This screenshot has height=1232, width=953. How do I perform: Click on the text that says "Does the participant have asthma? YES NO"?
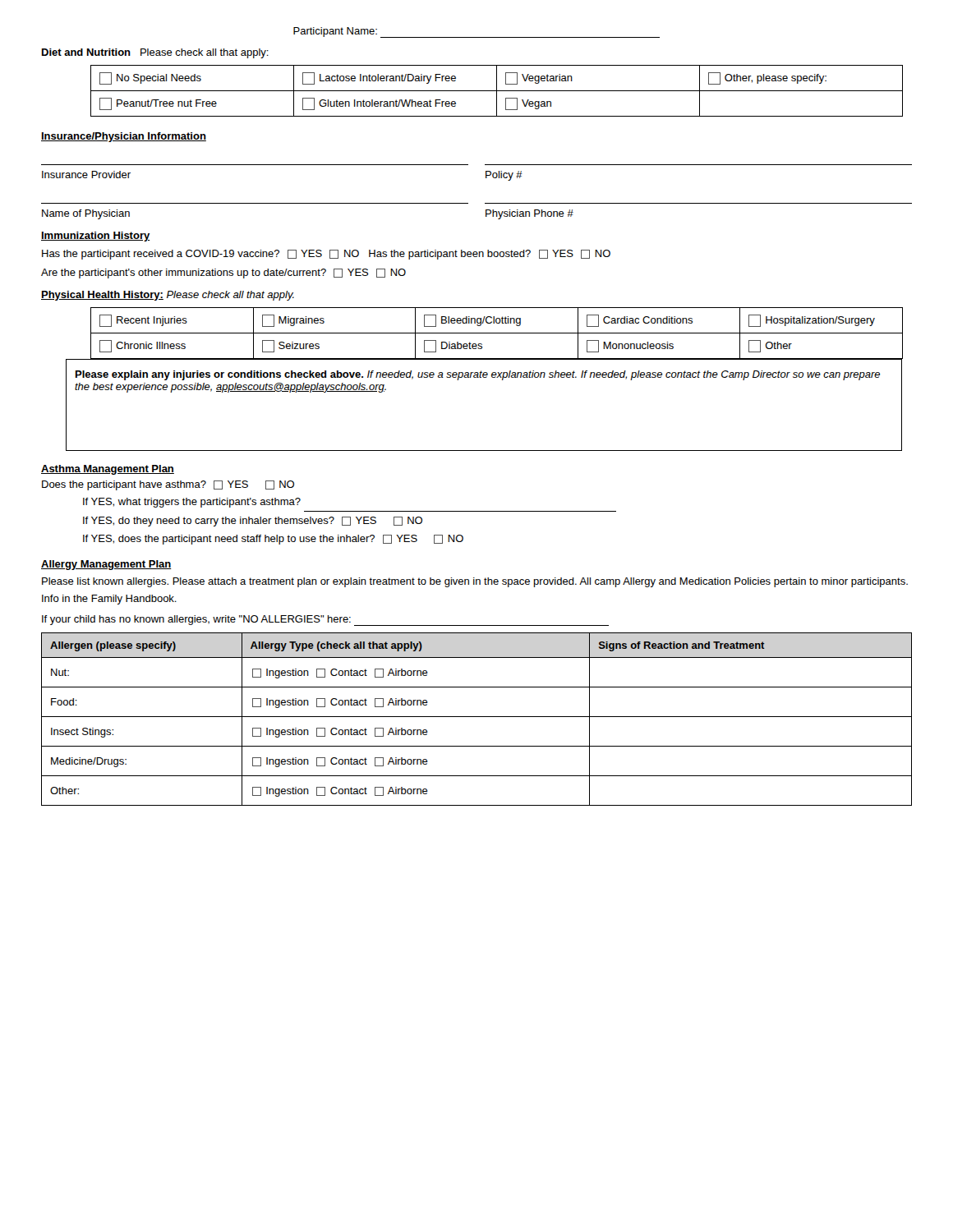coord(168,484)
